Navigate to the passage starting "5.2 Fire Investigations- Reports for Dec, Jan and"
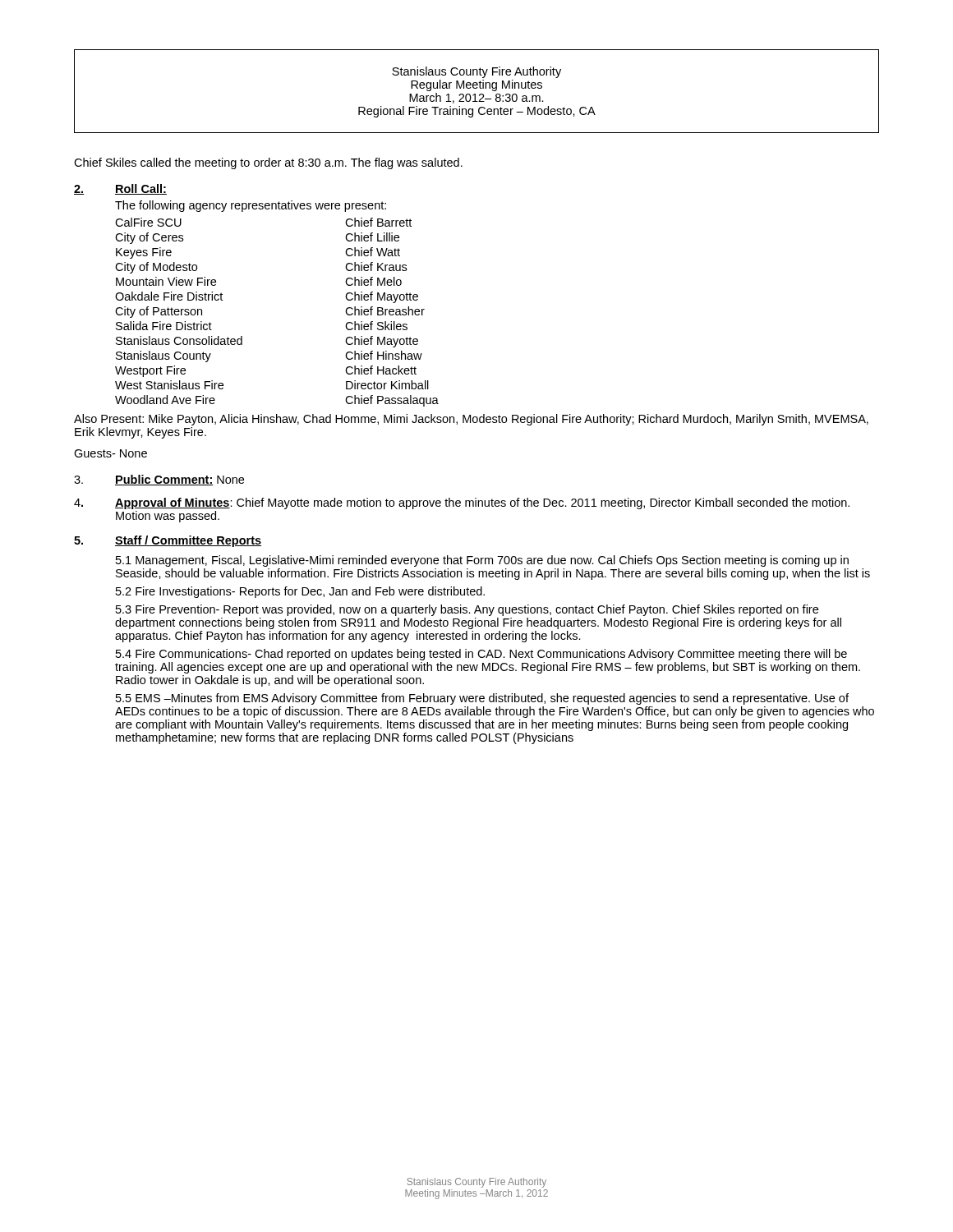Image resolution: width=953 pixels, height=1232 pixels. 300,591
